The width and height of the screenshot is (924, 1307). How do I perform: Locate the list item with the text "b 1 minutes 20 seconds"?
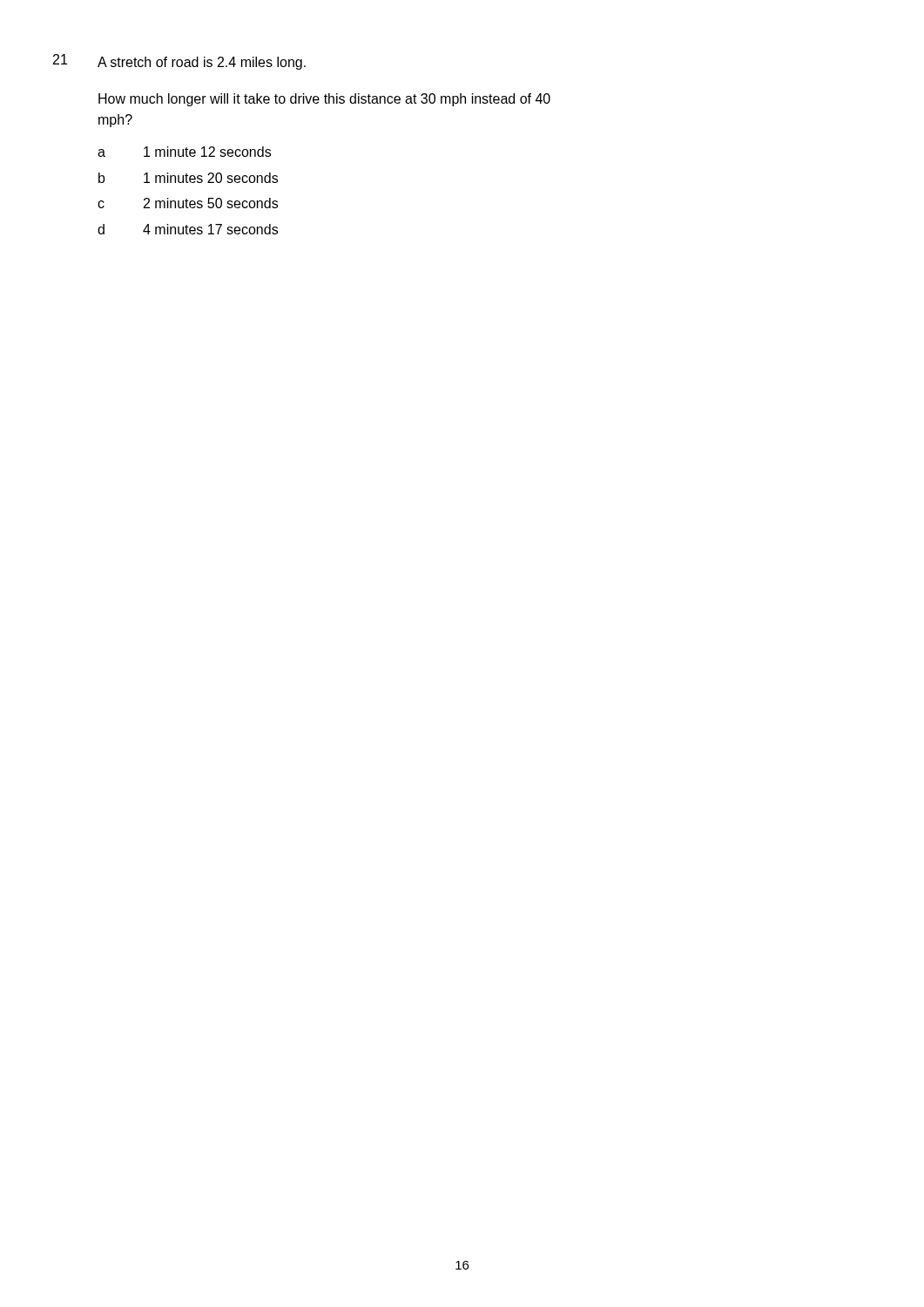point(188,178)
